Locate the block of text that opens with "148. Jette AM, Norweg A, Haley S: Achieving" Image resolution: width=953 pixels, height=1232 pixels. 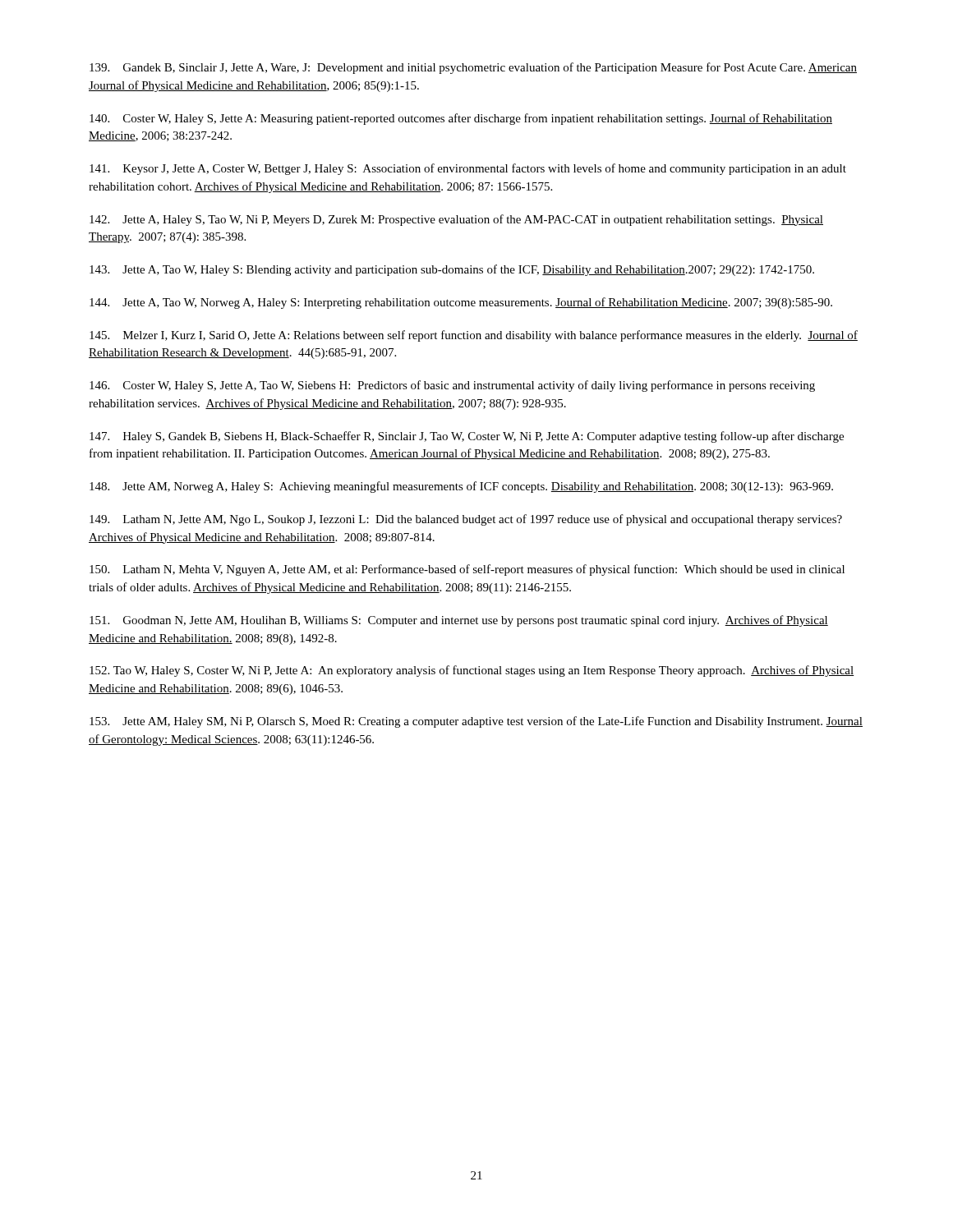click(x=461, y=486)
